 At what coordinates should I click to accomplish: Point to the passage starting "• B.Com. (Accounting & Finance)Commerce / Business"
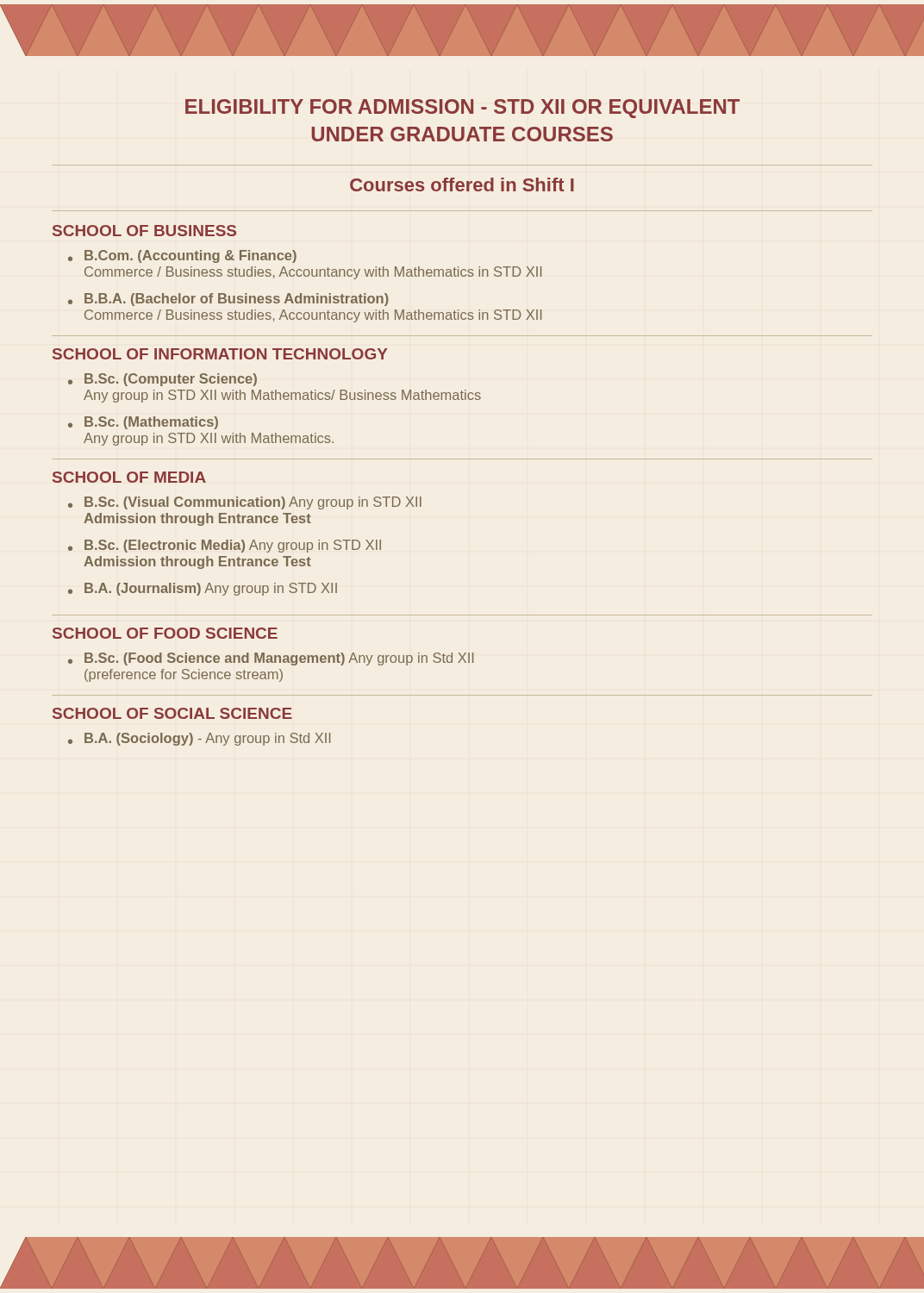(x=305, y=264)
